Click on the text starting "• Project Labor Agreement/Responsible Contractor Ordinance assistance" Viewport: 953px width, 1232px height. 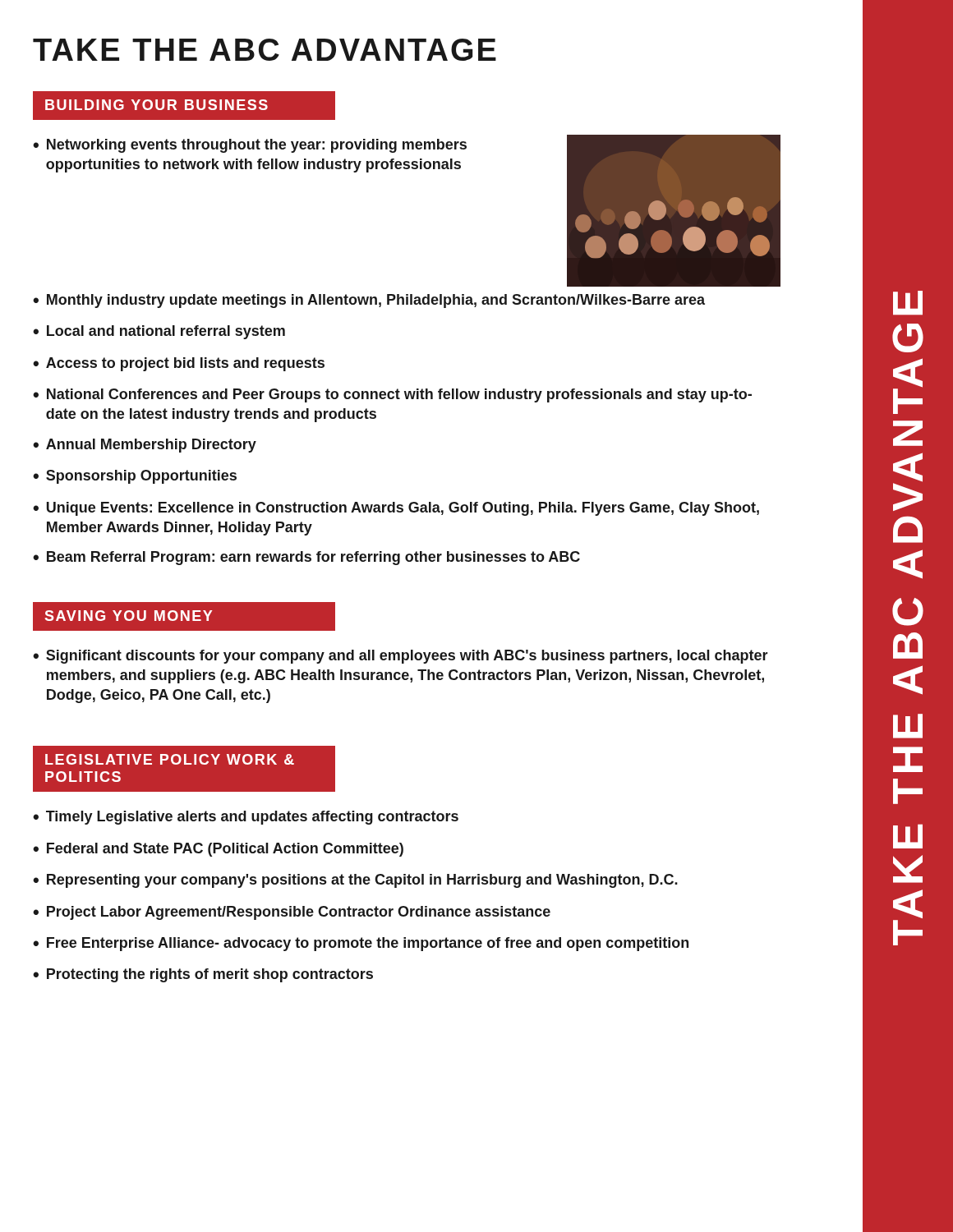pyautogui.click(x=407, y=912)
